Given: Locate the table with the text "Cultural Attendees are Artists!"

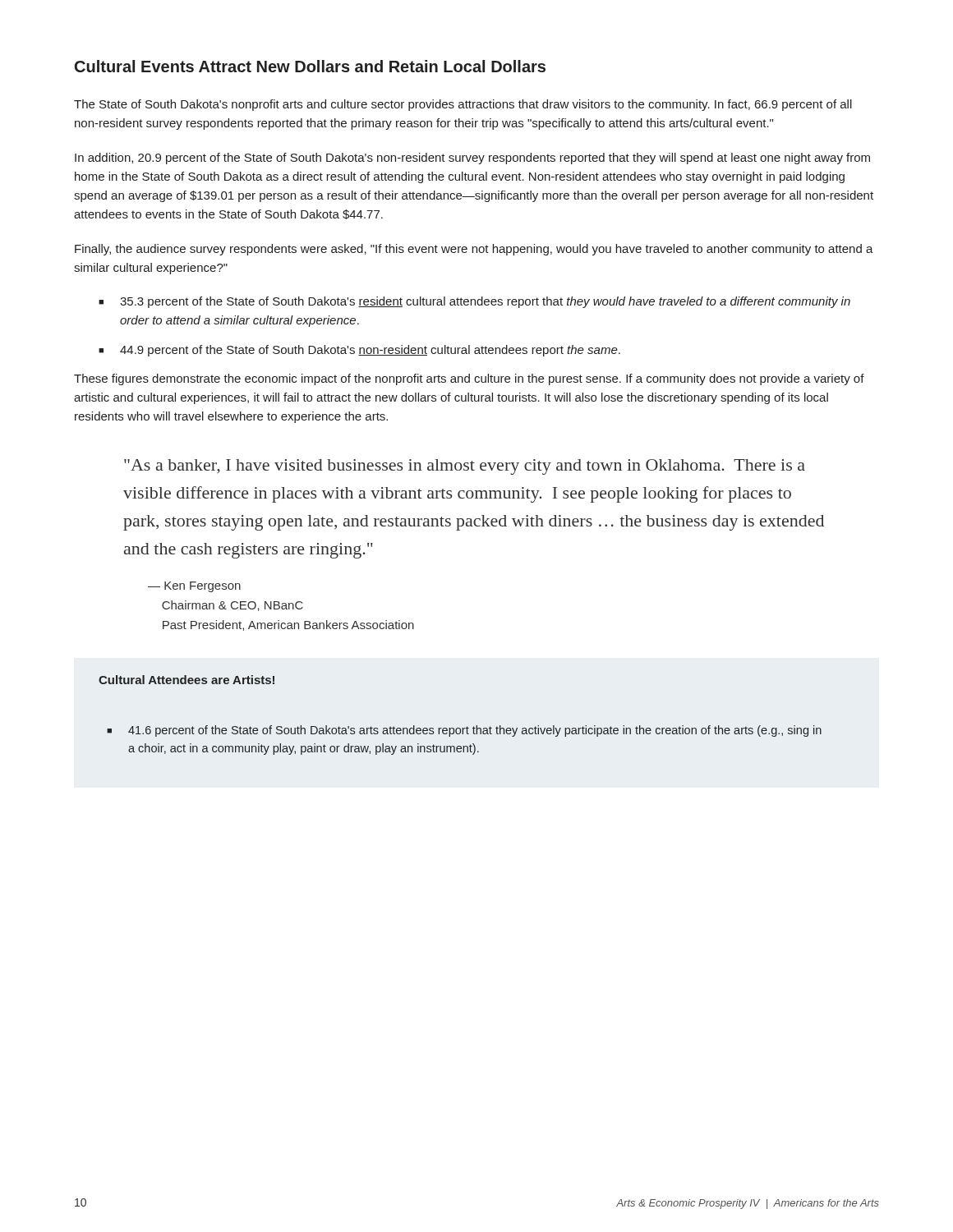Looking at the screenshot, I should pos(476,723).
